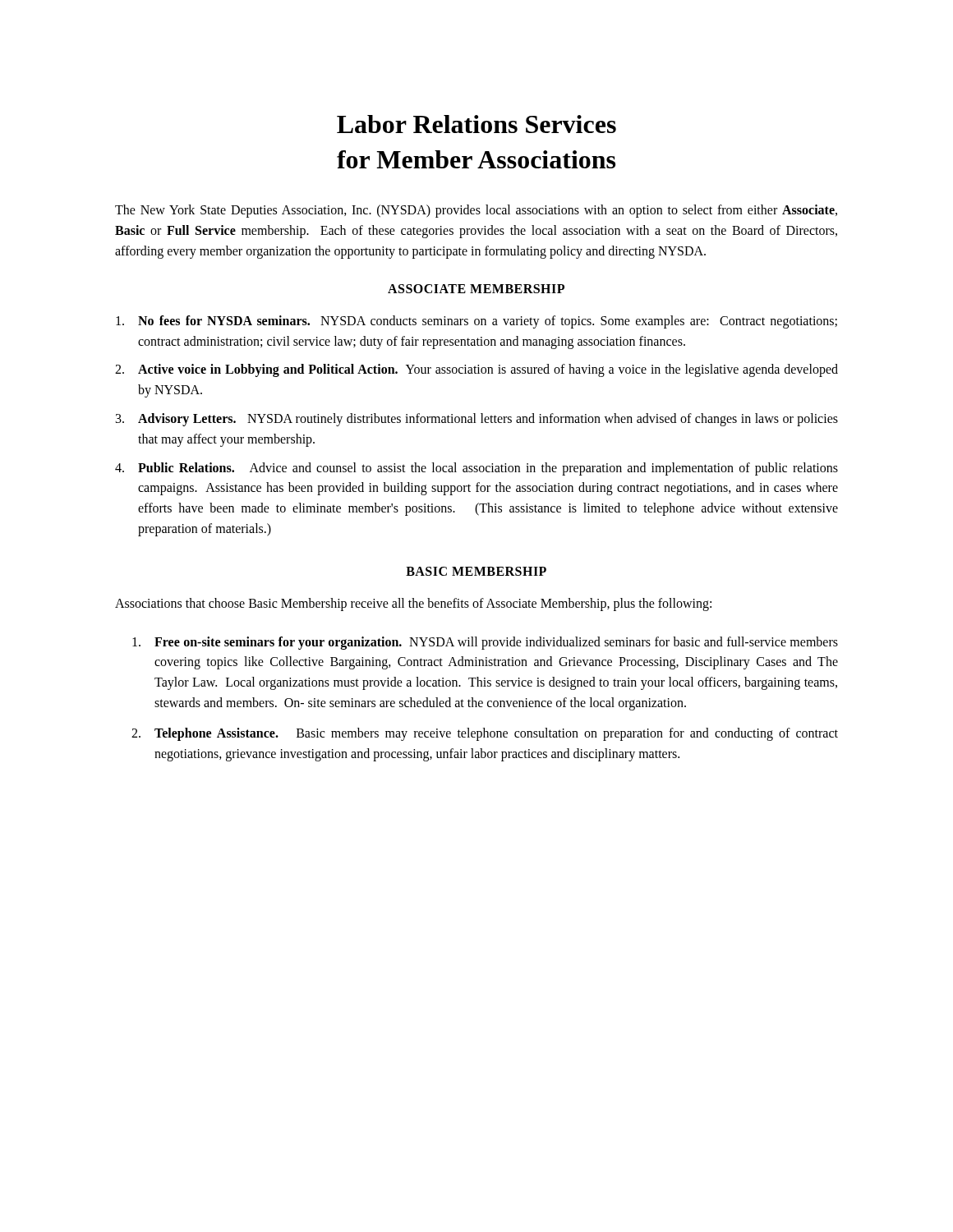Viewport: 953px width, 1232px height.
Task: Select the list item containing "3. Advisory Letters. NYSDA routinely distributes informational"
Action: (476, 429)
